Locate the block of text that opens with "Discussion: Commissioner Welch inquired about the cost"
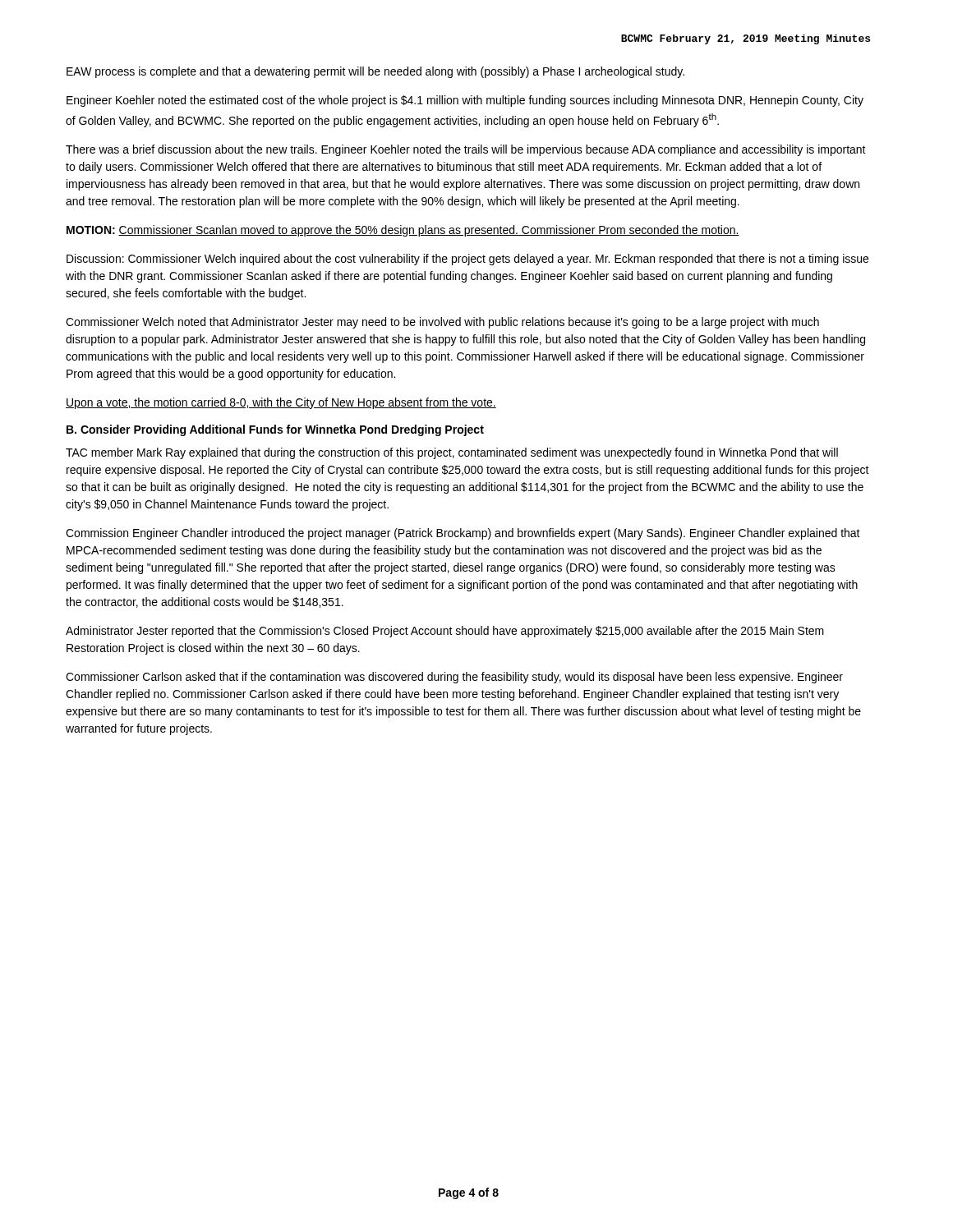This screenshot has width=953, height=1232. pyautogui.click(x=467, y=276)
